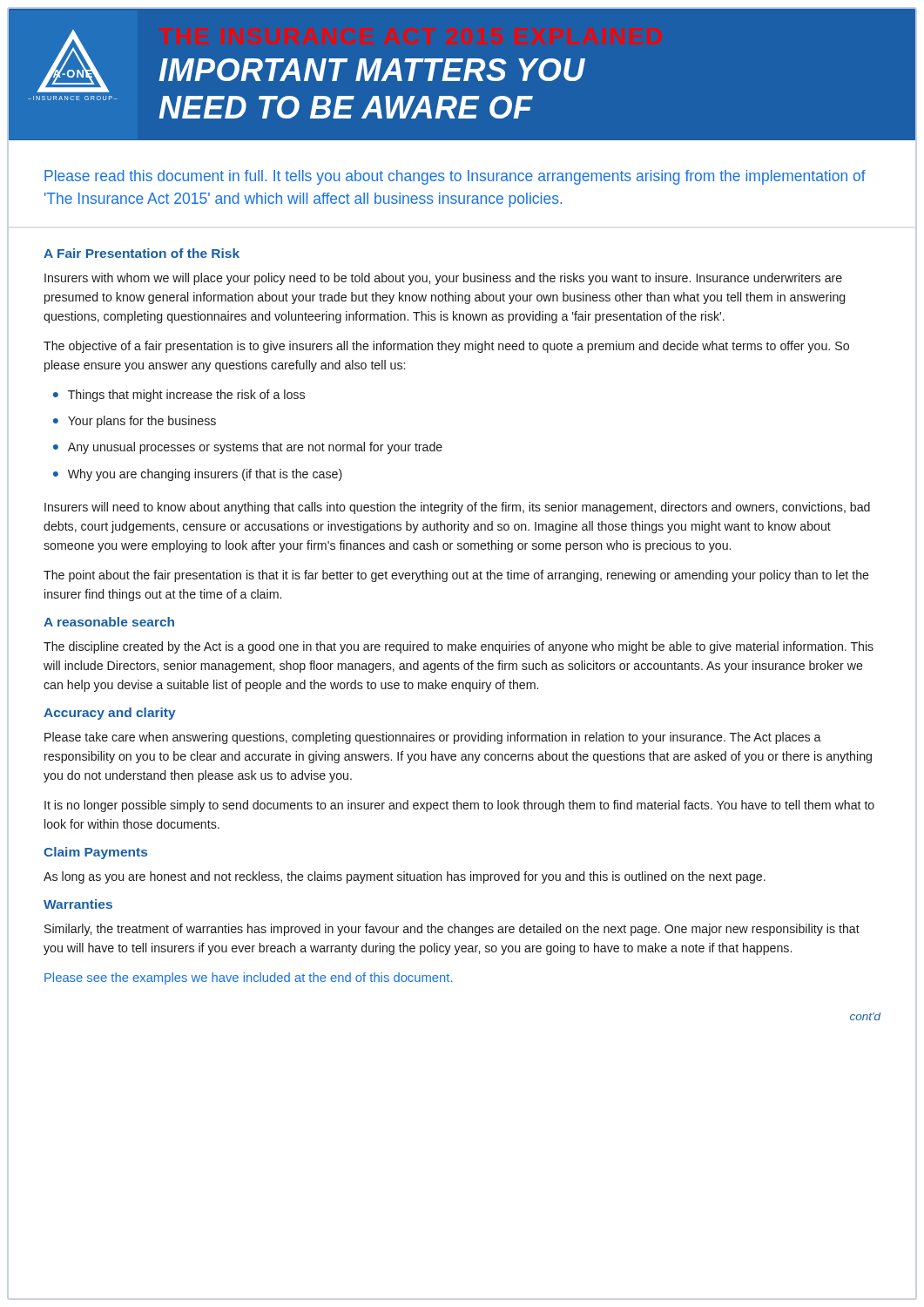Where is the passage that starts "Please read this document in full."?

point(462,188)
